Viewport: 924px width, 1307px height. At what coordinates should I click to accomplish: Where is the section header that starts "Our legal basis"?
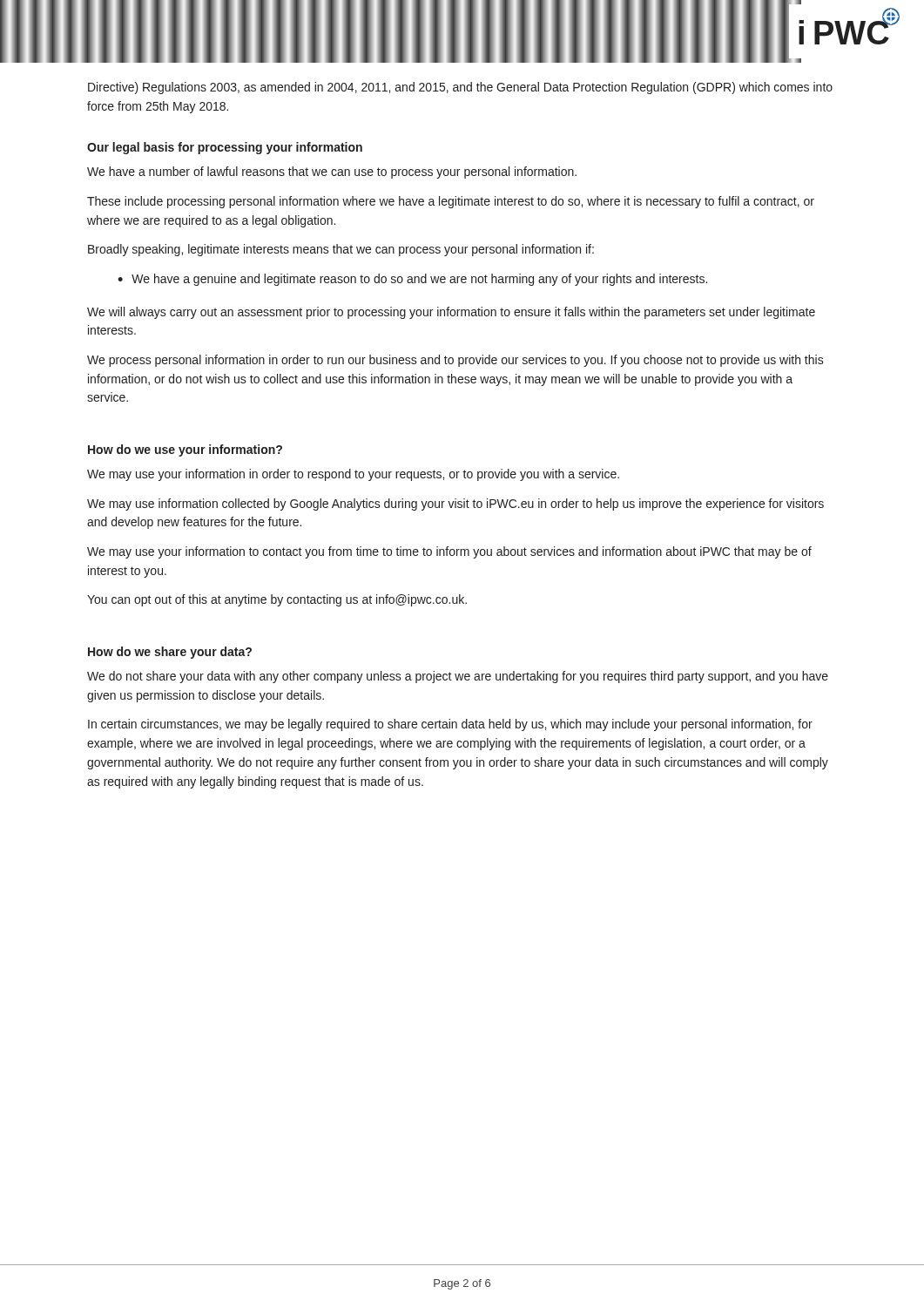point(225,148)
